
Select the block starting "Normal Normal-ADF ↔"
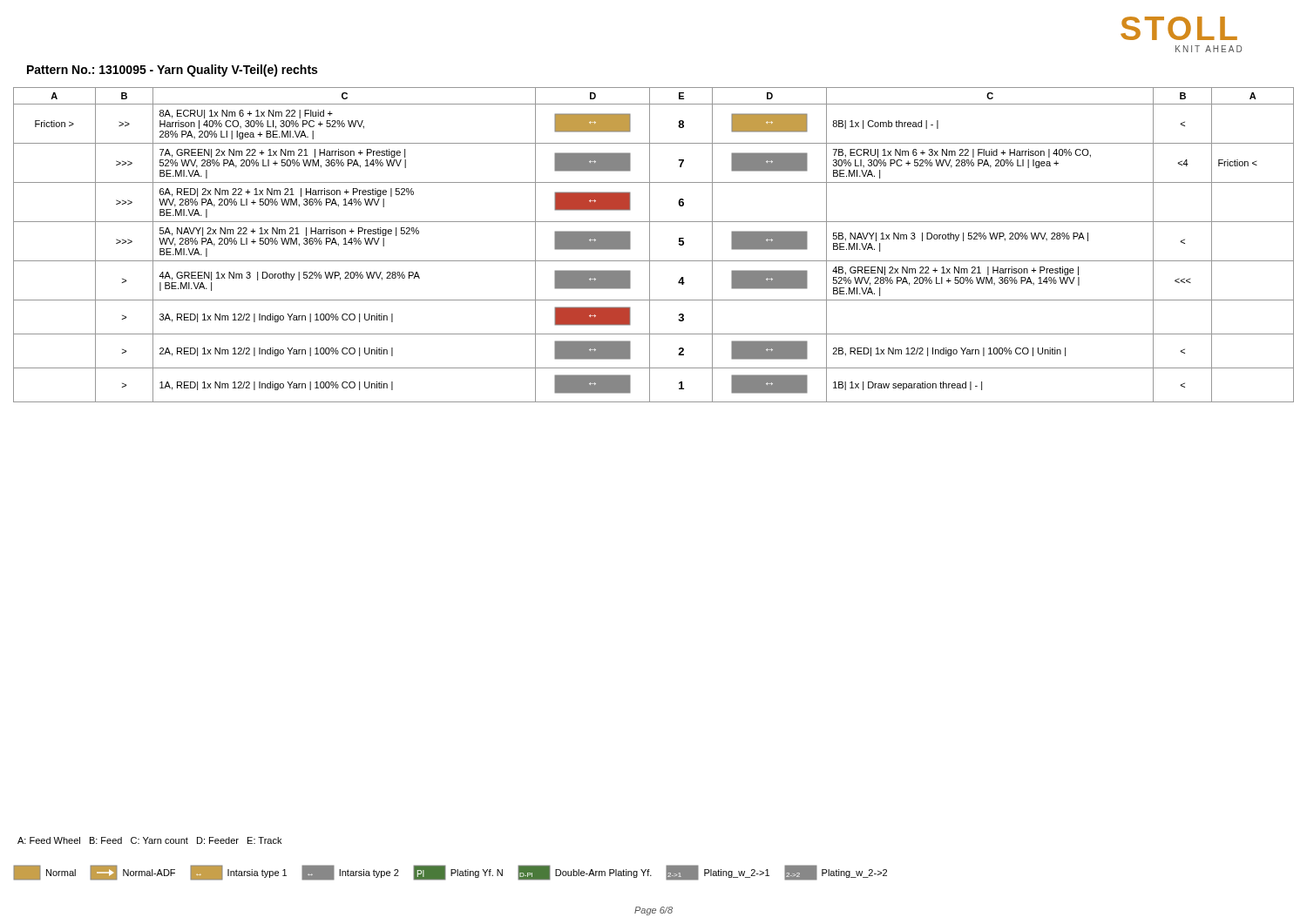coord(450,873)
